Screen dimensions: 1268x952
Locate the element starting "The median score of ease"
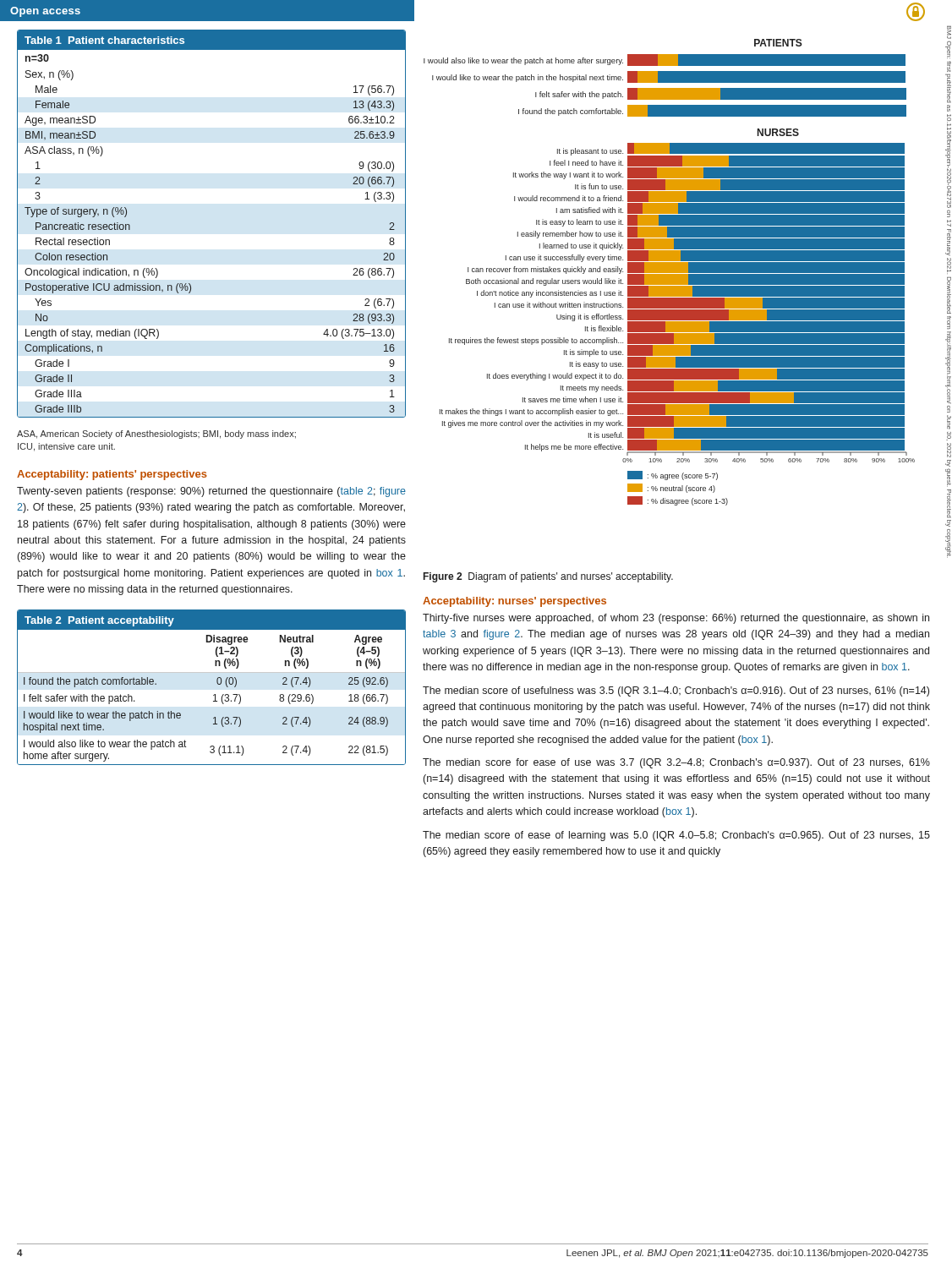pos(676,843)
